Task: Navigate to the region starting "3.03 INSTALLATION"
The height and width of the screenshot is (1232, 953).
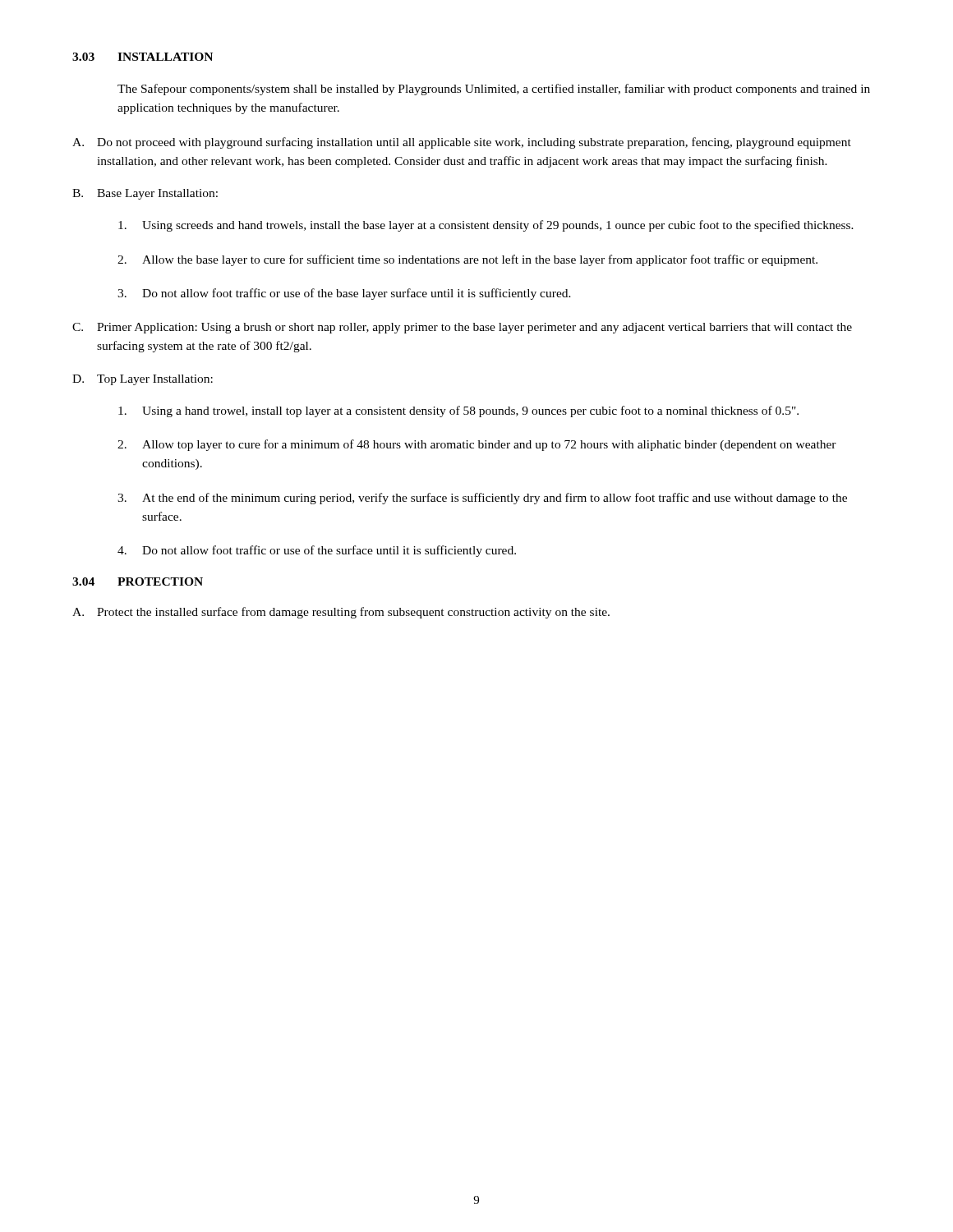Action: tap(143, 57)
